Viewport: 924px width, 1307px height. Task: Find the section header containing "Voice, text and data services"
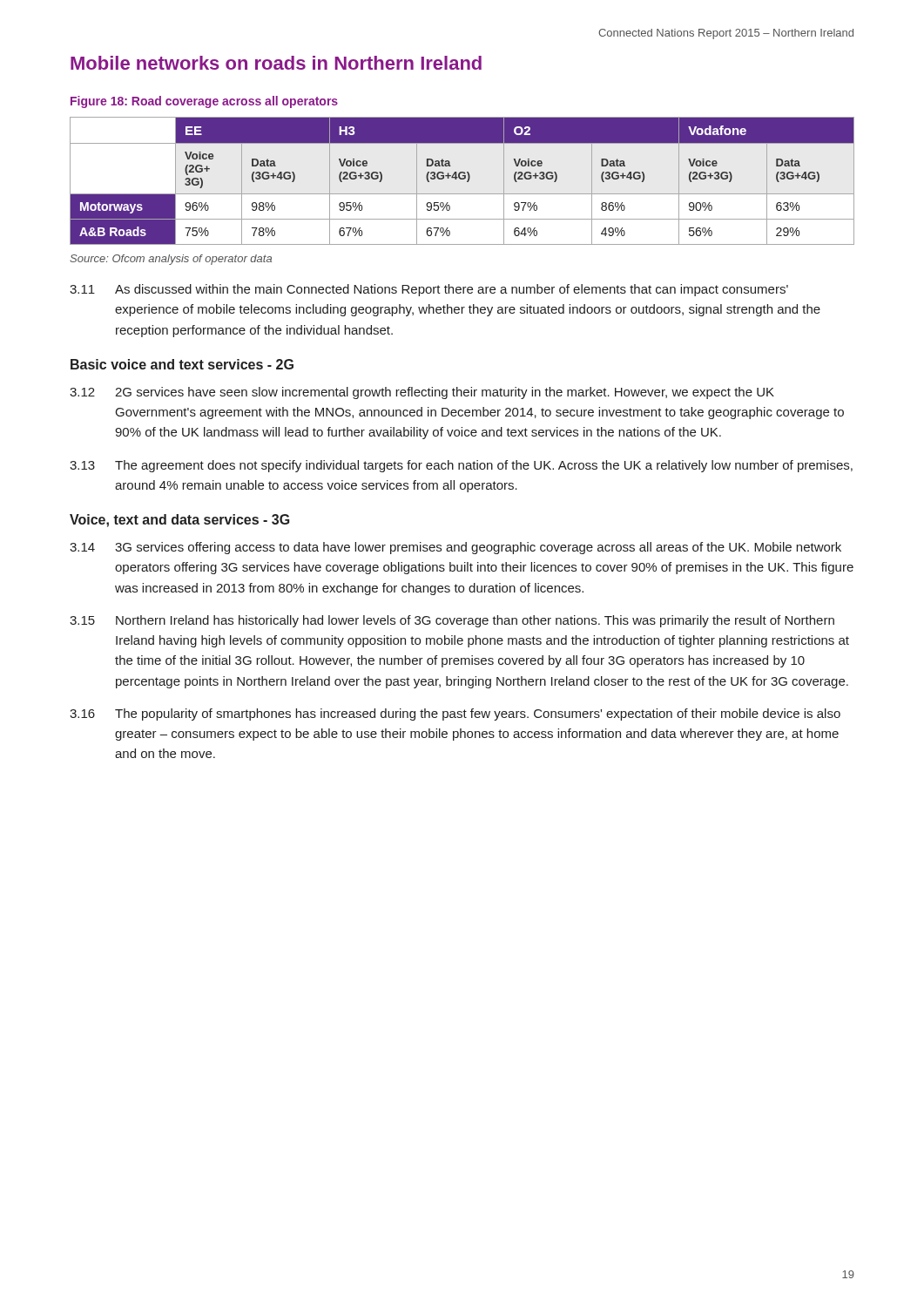(180, 520)
